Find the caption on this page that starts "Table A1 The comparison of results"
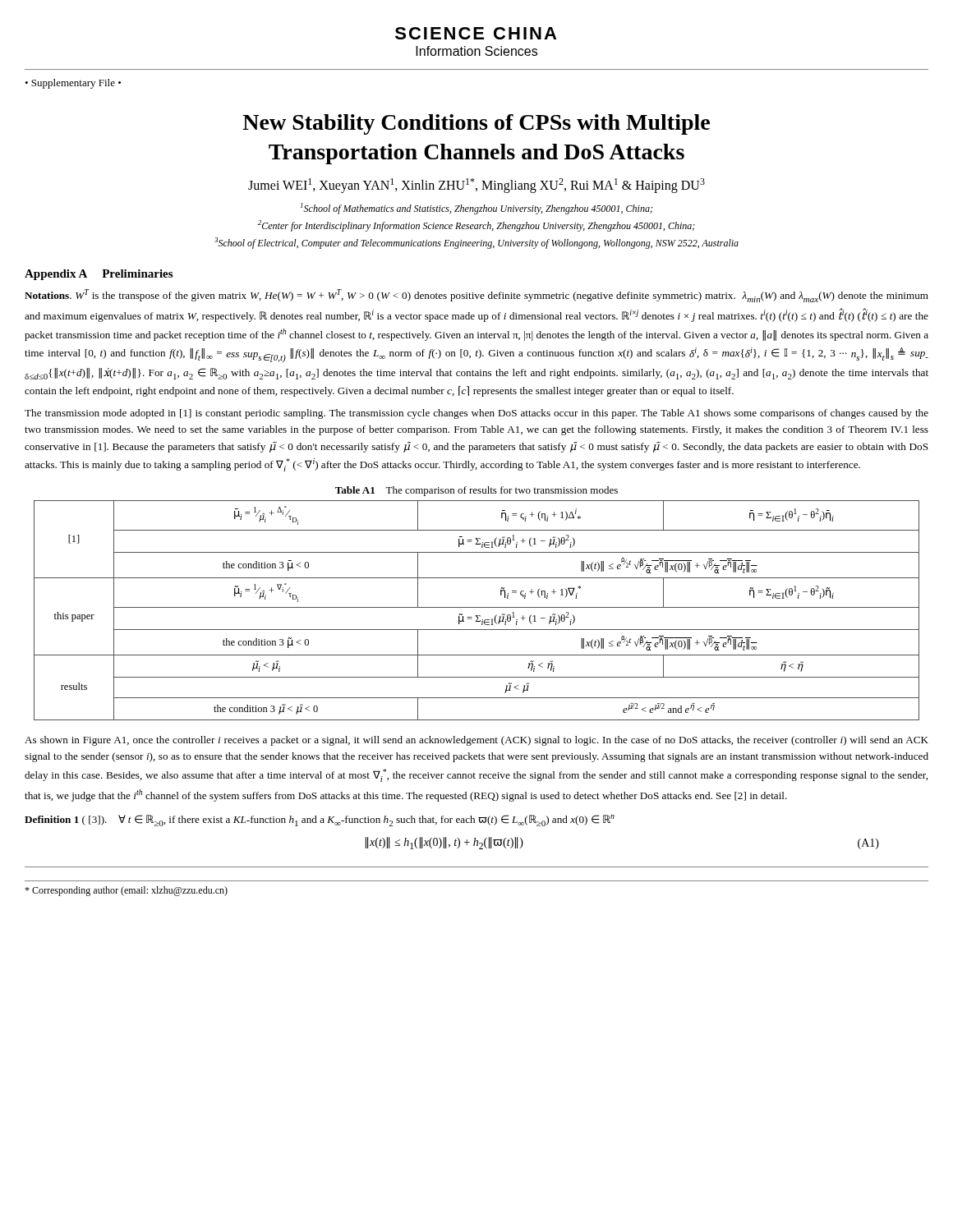The height and width of the screenshot is (1232, 953). click(476, 490)
